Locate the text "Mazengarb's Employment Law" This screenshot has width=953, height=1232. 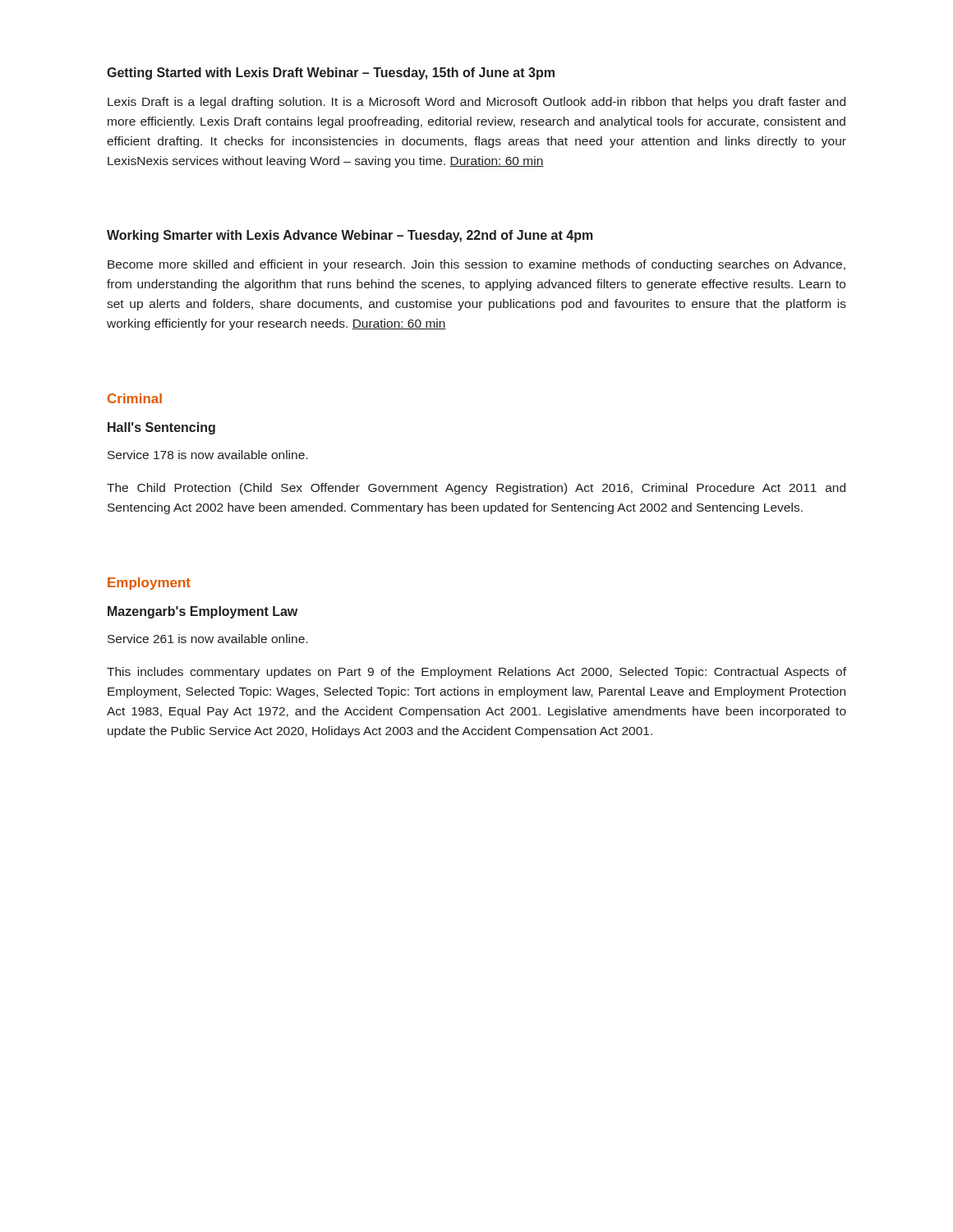coord(202,612)
